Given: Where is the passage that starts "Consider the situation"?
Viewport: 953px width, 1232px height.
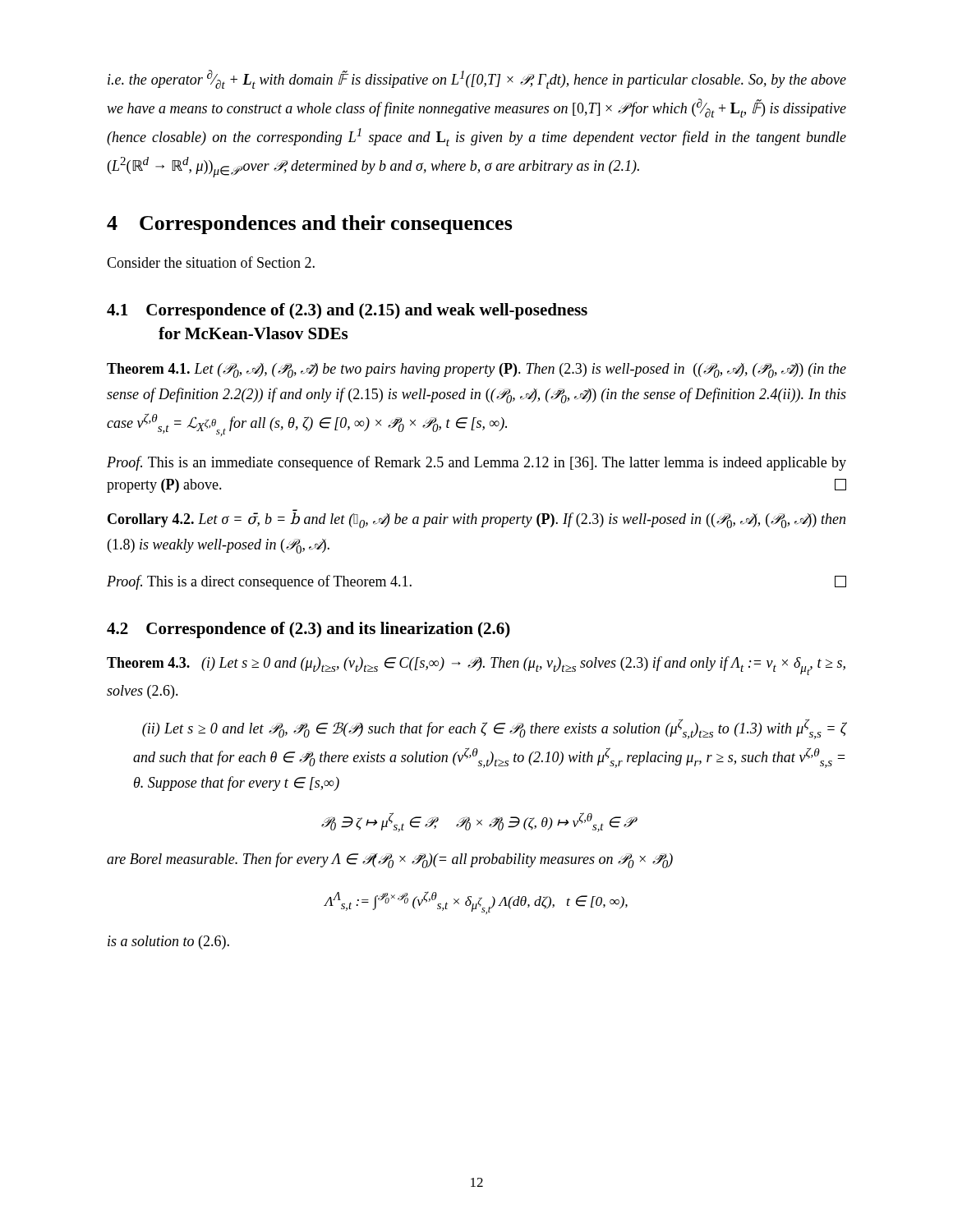Looking at the screenshot, I should 211,262.
